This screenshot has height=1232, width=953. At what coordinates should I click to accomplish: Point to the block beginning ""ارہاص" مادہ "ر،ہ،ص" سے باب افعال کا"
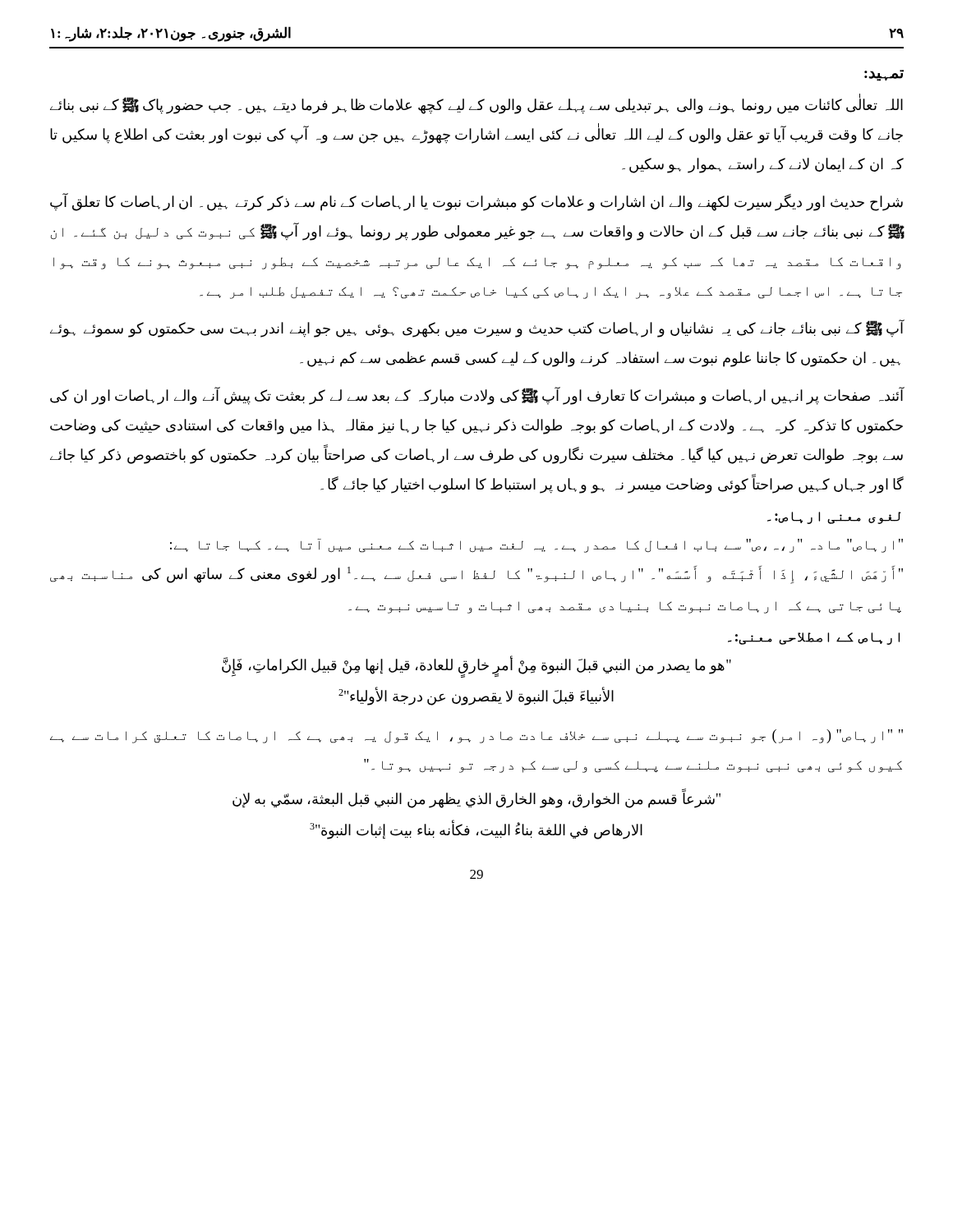pyautogui.click(x=476, y=575)
